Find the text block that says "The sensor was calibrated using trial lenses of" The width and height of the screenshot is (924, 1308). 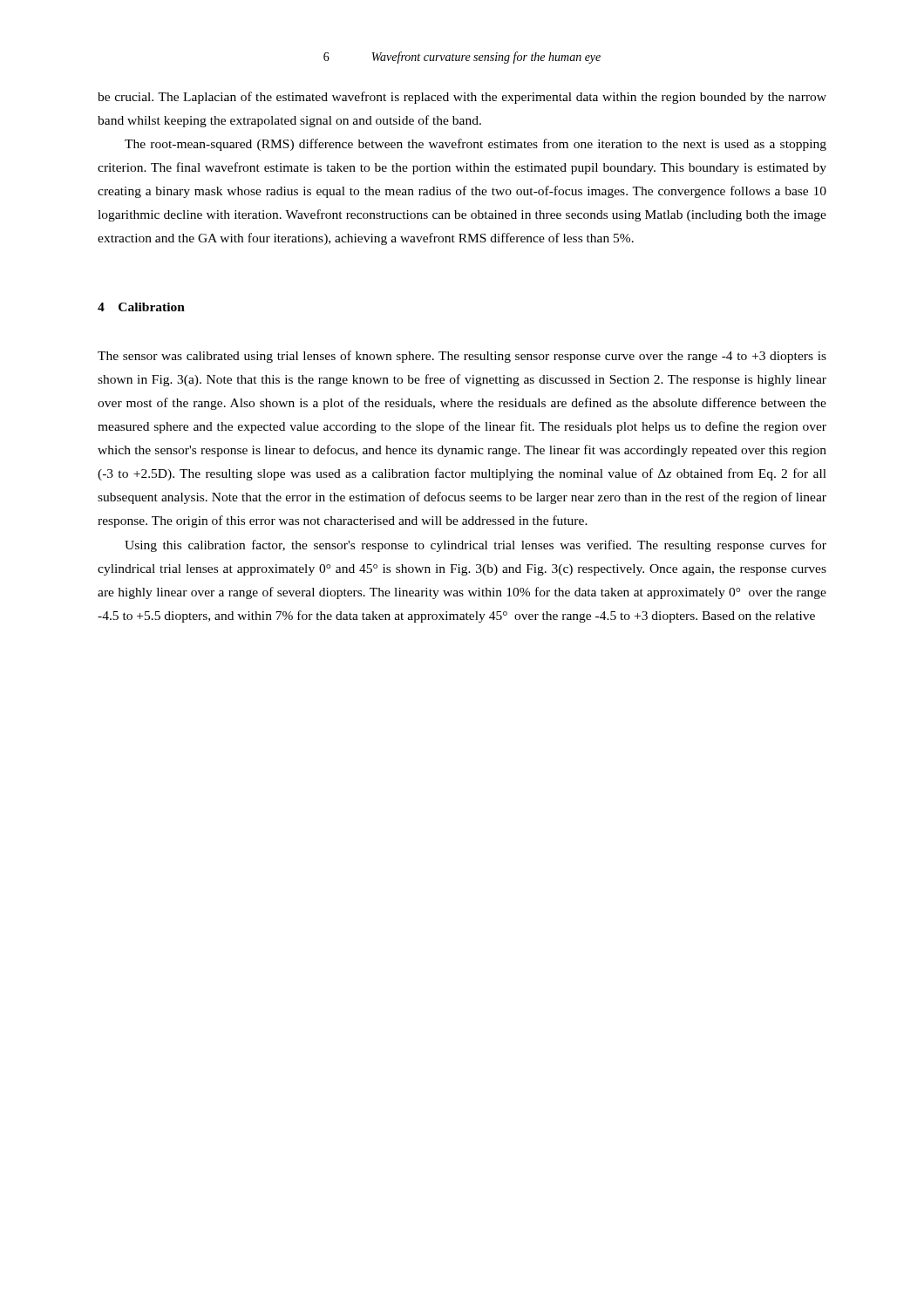(x=462, y=438)
